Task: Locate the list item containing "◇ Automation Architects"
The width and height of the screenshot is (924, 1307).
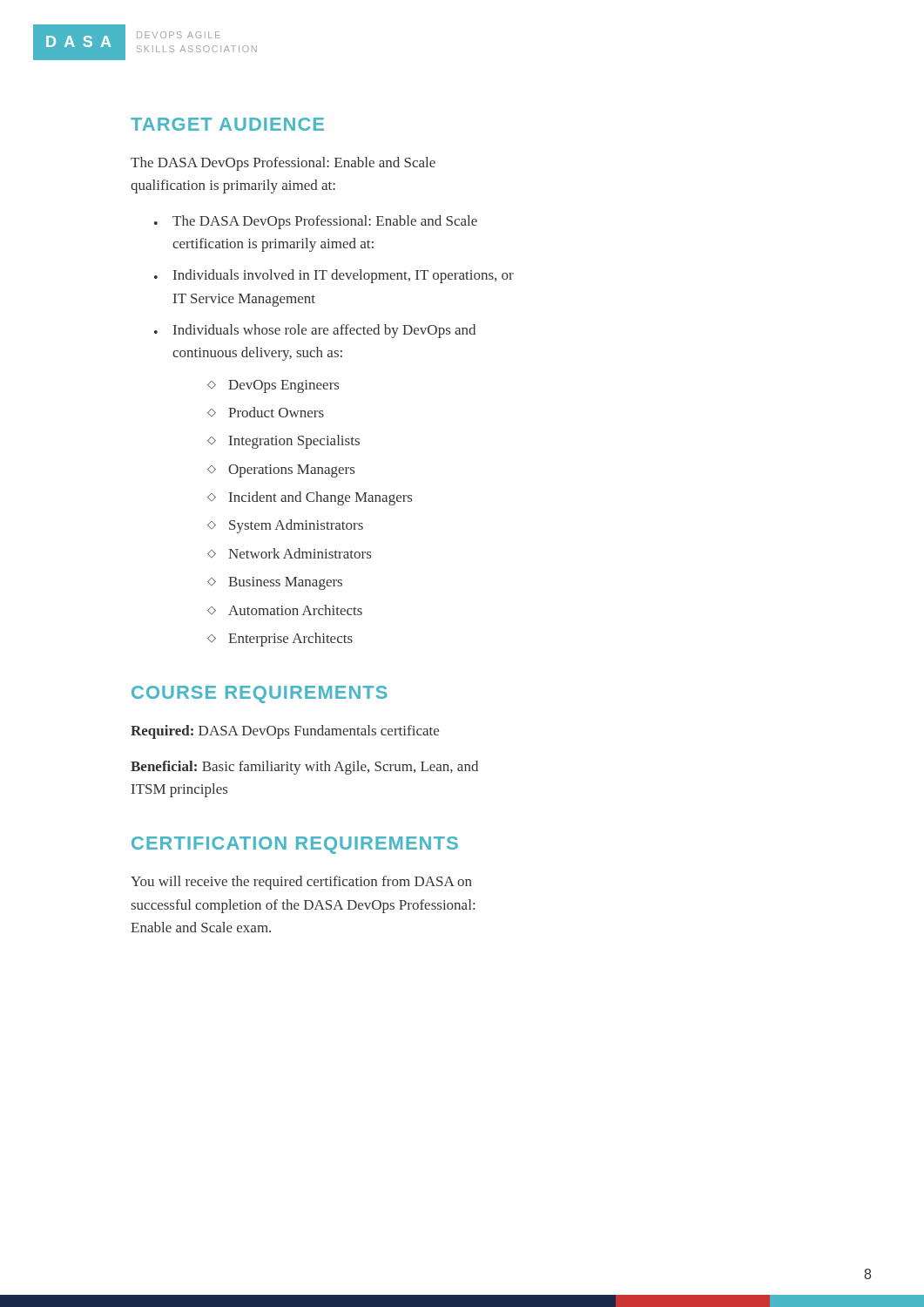Action: coord(286,610)
